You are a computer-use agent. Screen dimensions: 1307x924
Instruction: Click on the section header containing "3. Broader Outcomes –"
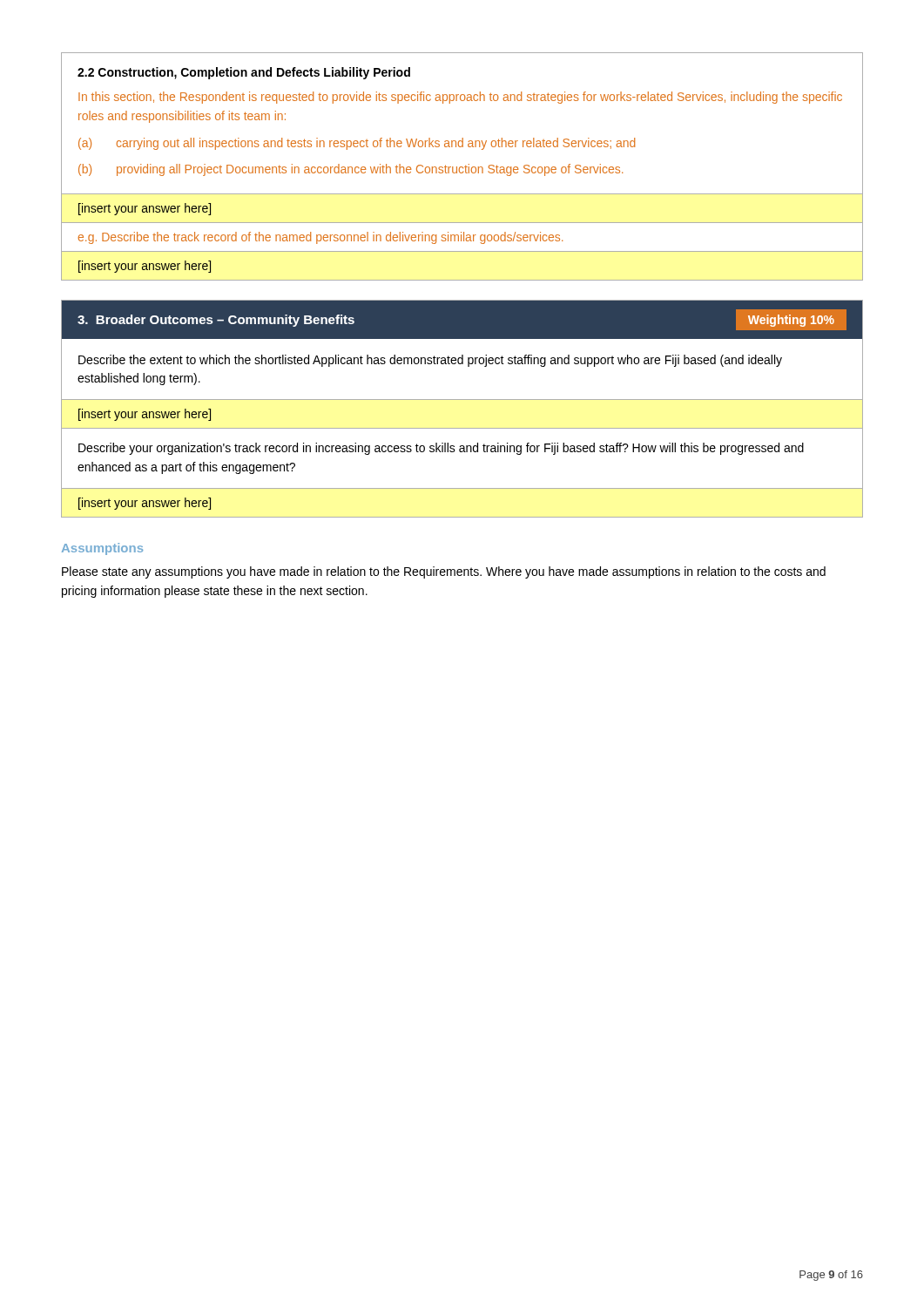230,319
